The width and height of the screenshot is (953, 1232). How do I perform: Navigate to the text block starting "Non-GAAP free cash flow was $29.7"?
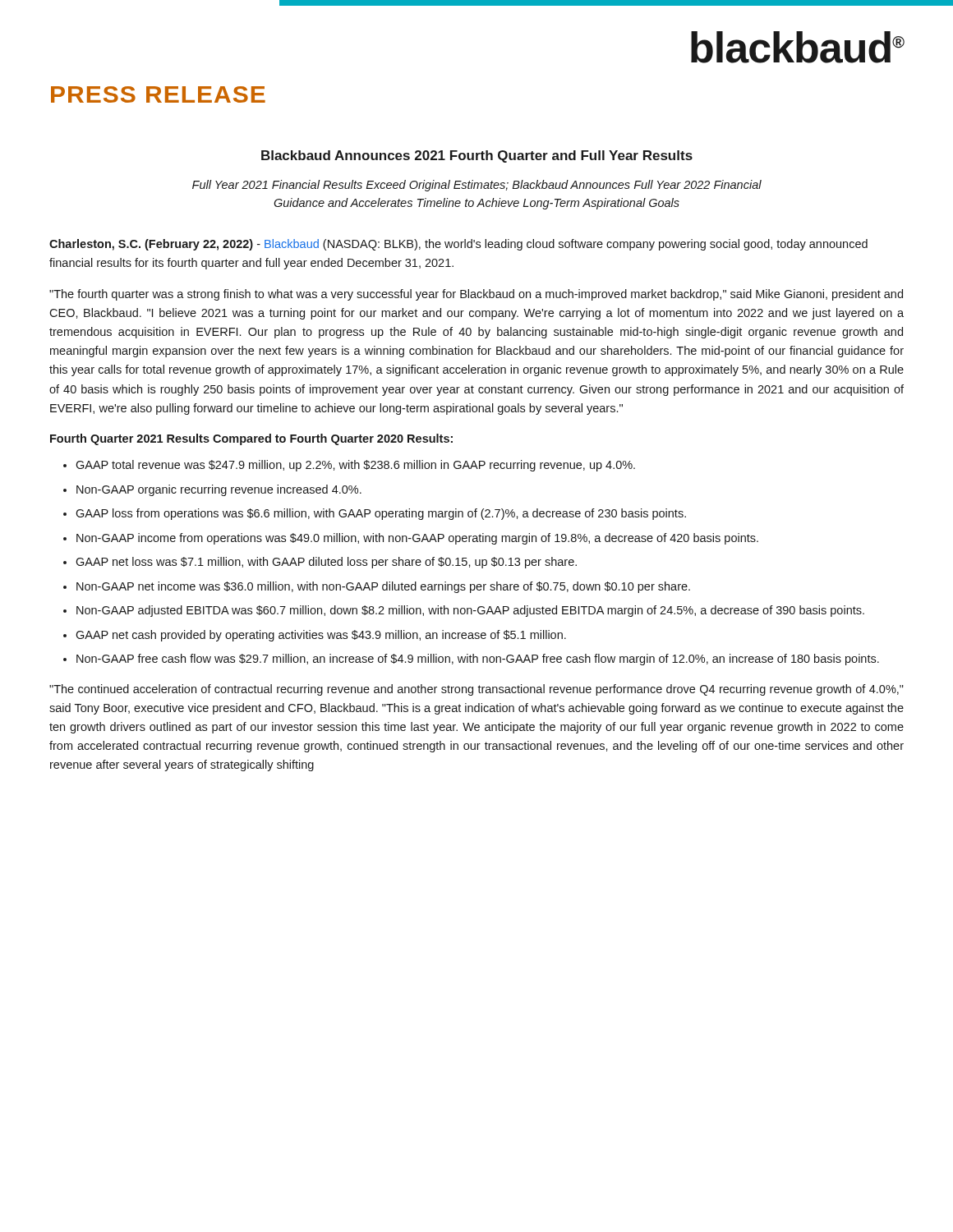pyautogui.click(x=478, y=659)
